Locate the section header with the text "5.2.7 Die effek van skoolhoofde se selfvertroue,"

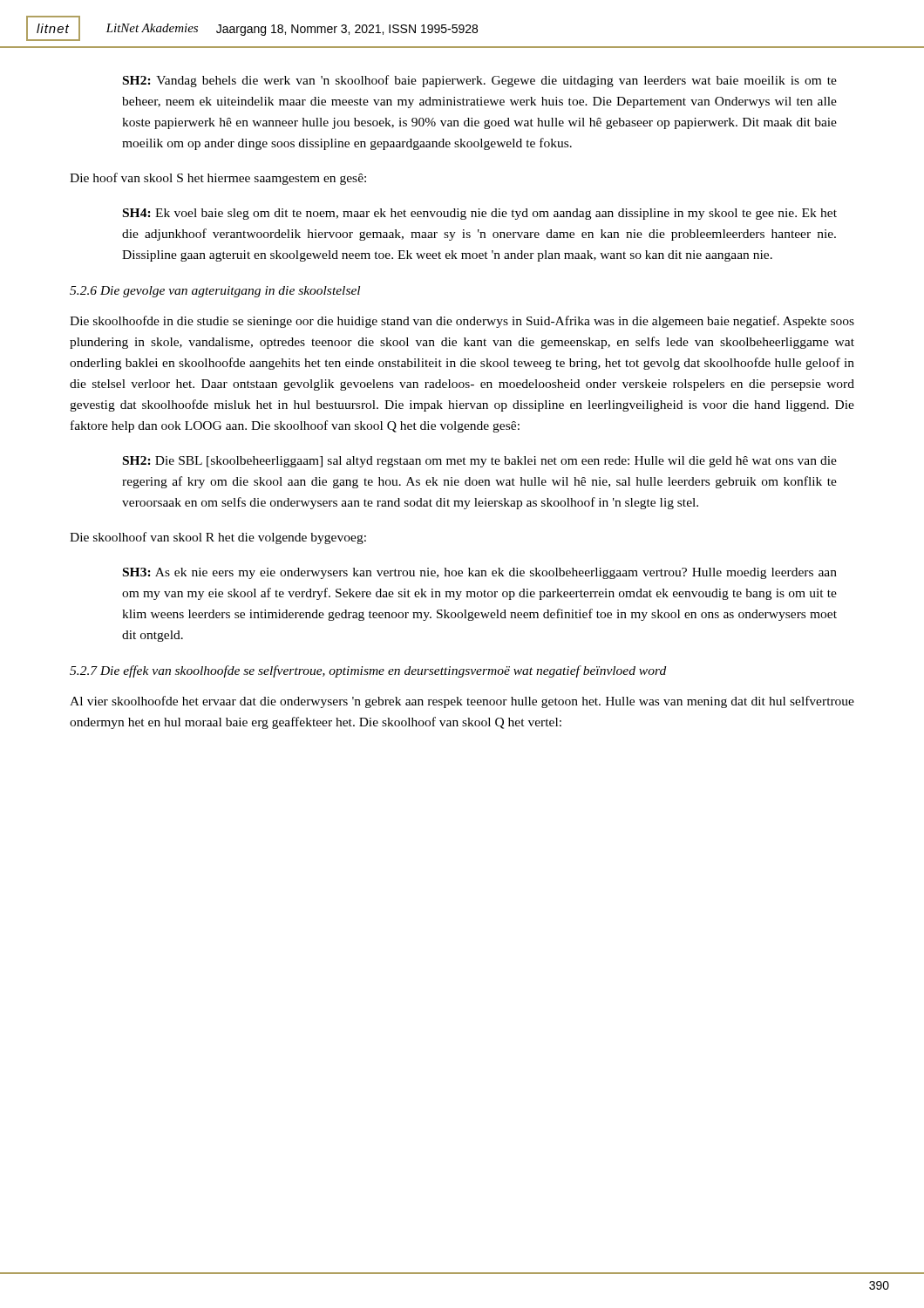click(368, 670)
